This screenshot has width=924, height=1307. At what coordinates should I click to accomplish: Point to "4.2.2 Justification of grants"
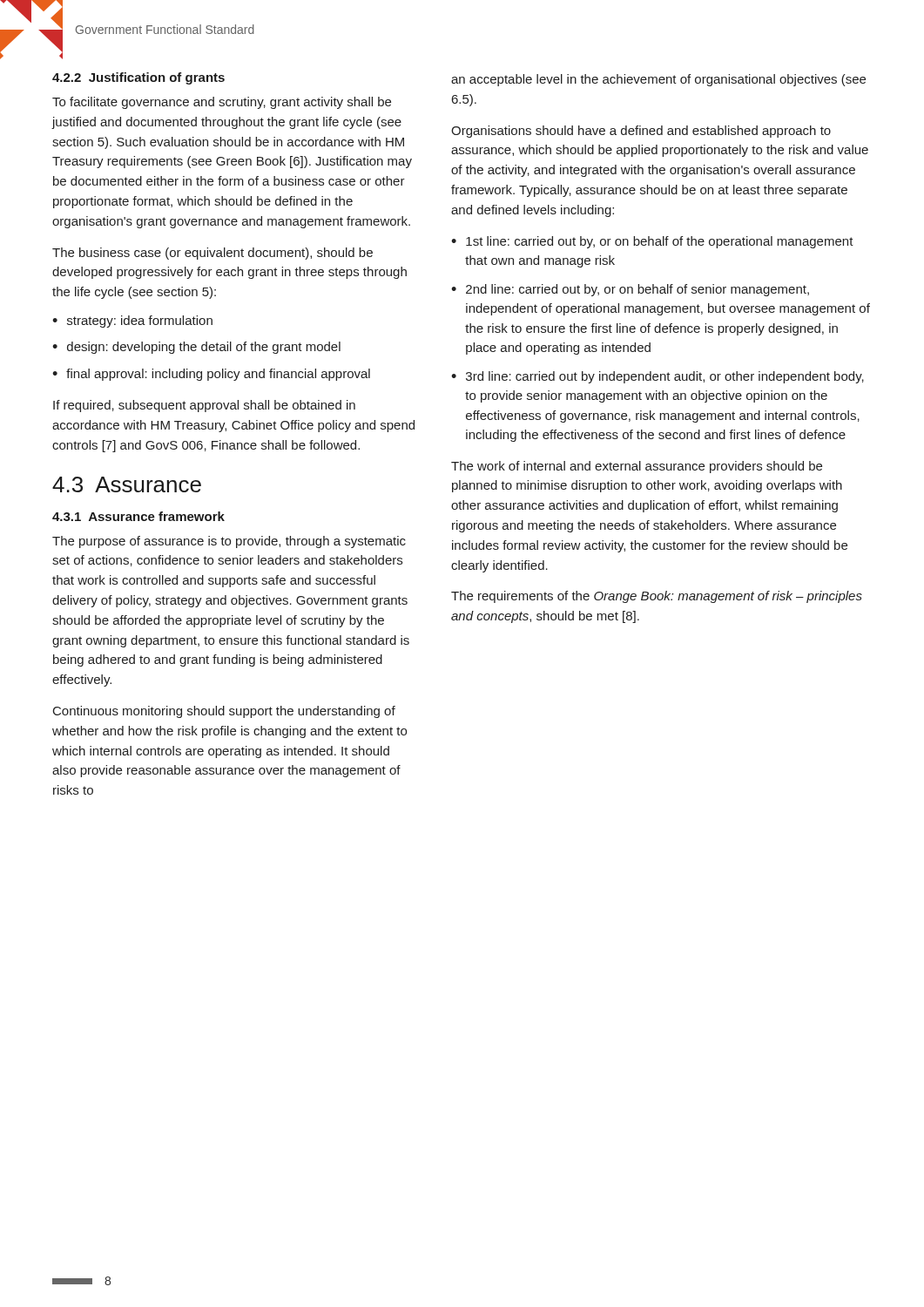pyautogui.click(x=139, y=77)
